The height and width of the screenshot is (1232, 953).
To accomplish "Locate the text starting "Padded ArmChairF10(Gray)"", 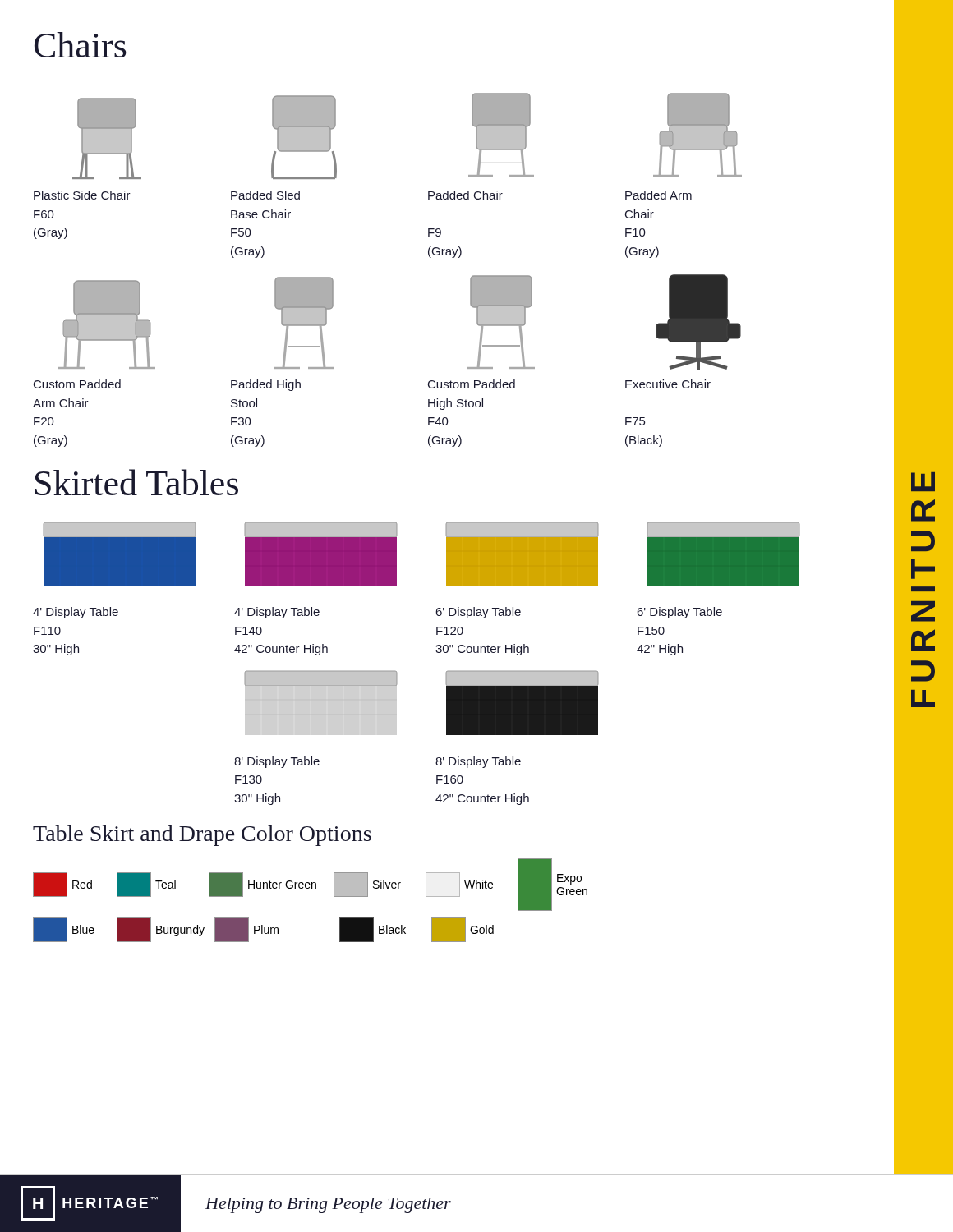I will (658, 223).
